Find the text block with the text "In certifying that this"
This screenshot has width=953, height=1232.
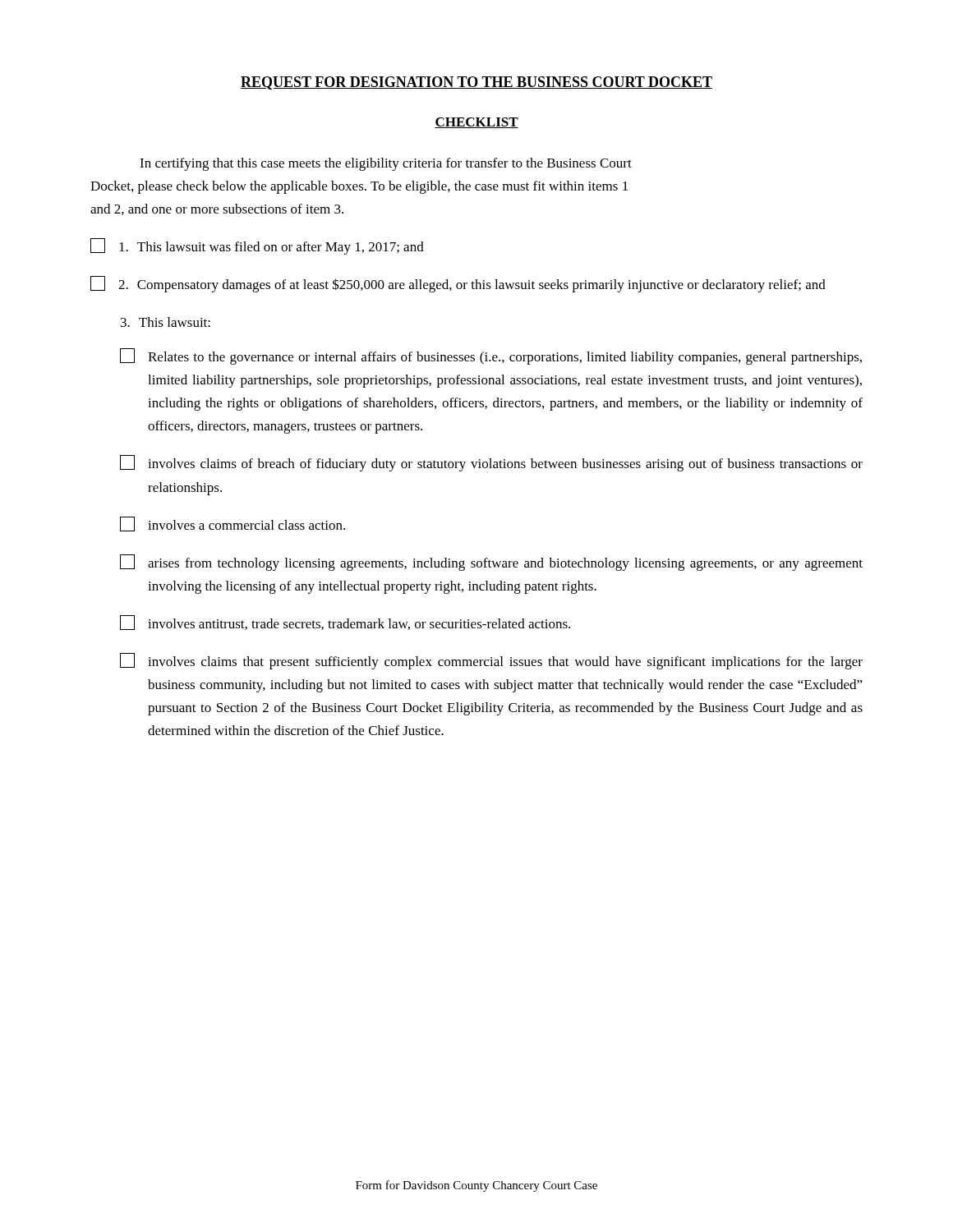(x=476, y=186)
